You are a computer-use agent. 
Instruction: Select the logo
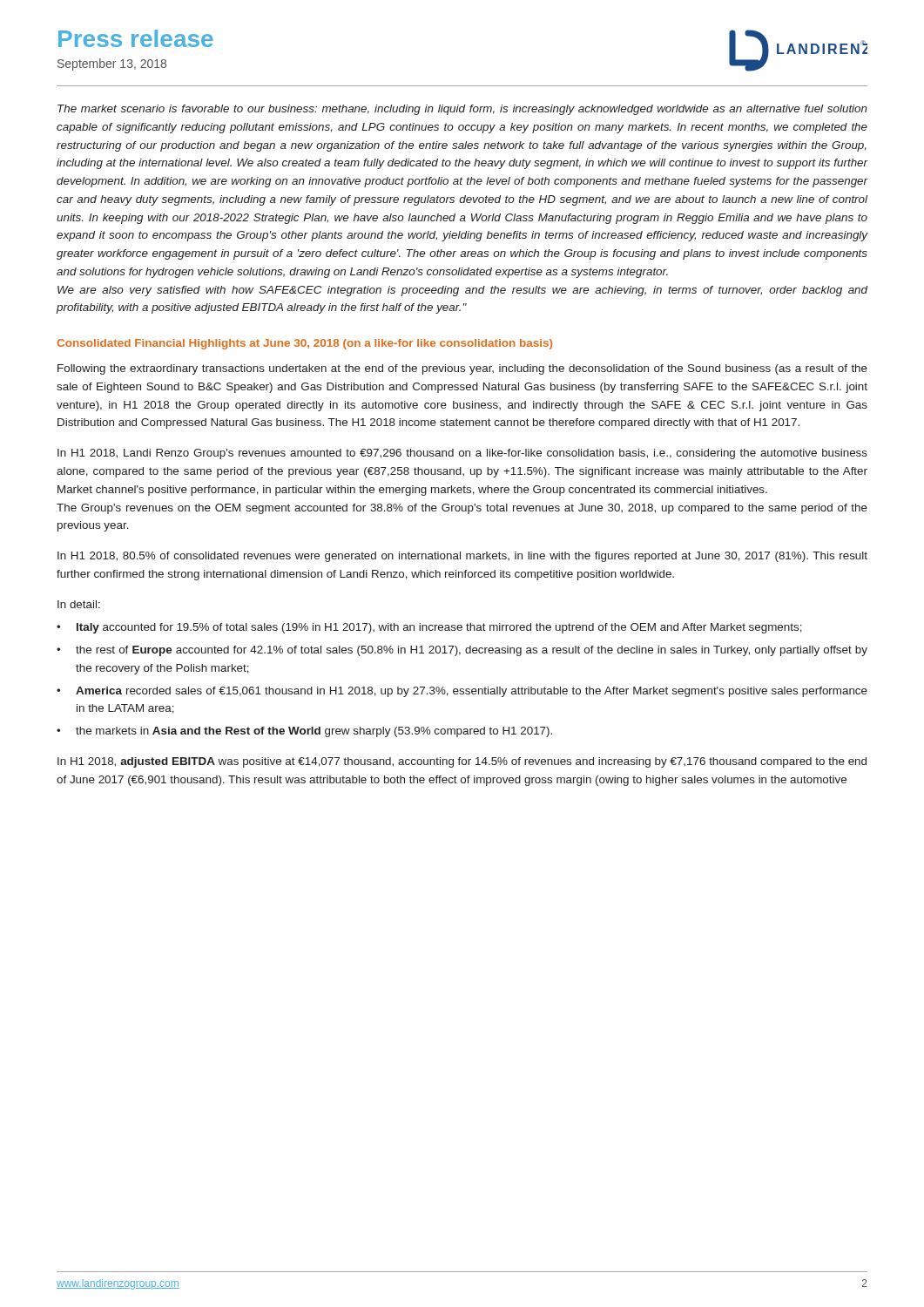coord(796,52)
